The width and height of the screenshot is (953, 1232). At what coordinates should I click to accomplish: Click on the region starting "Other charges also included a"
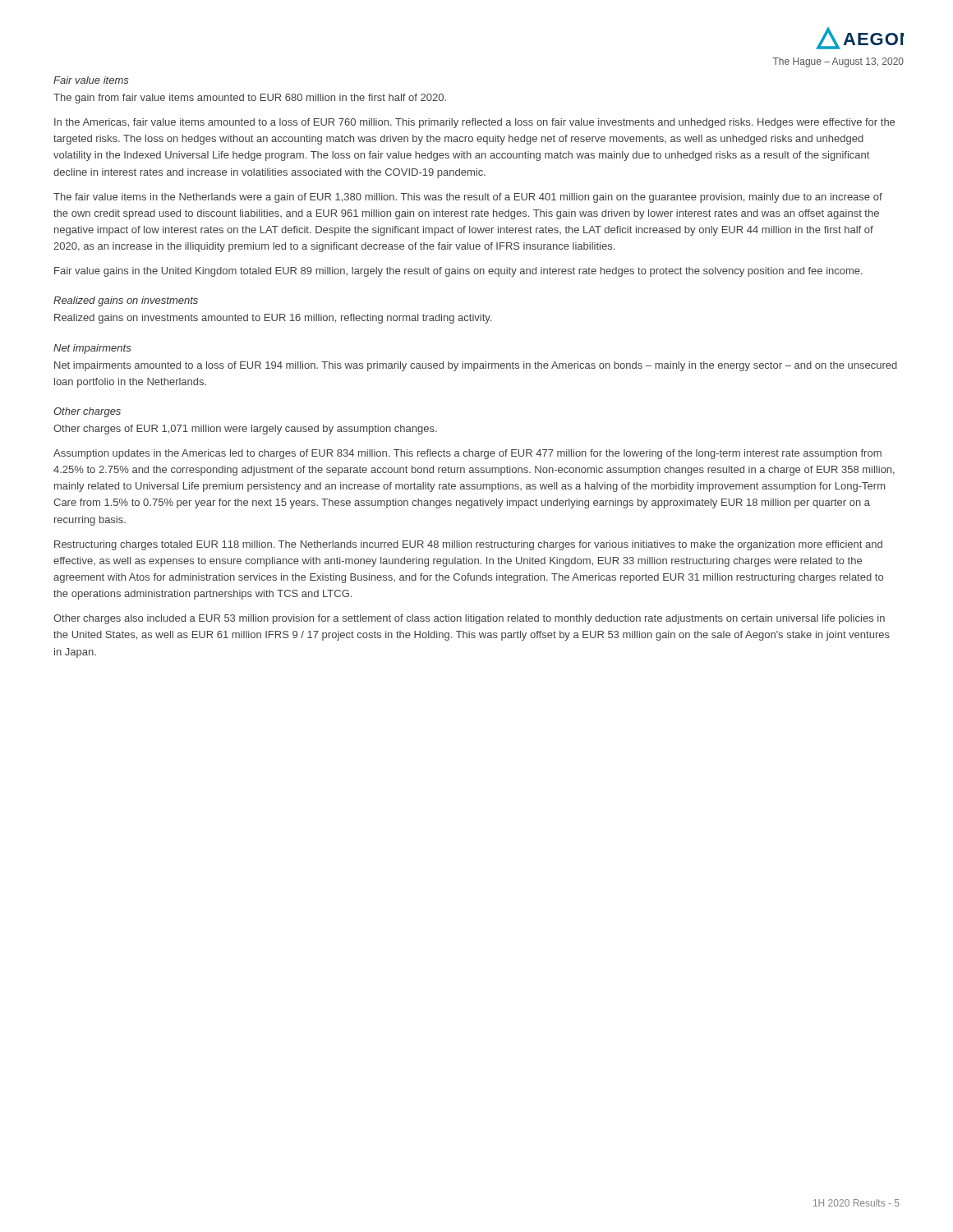coord(472,635)
